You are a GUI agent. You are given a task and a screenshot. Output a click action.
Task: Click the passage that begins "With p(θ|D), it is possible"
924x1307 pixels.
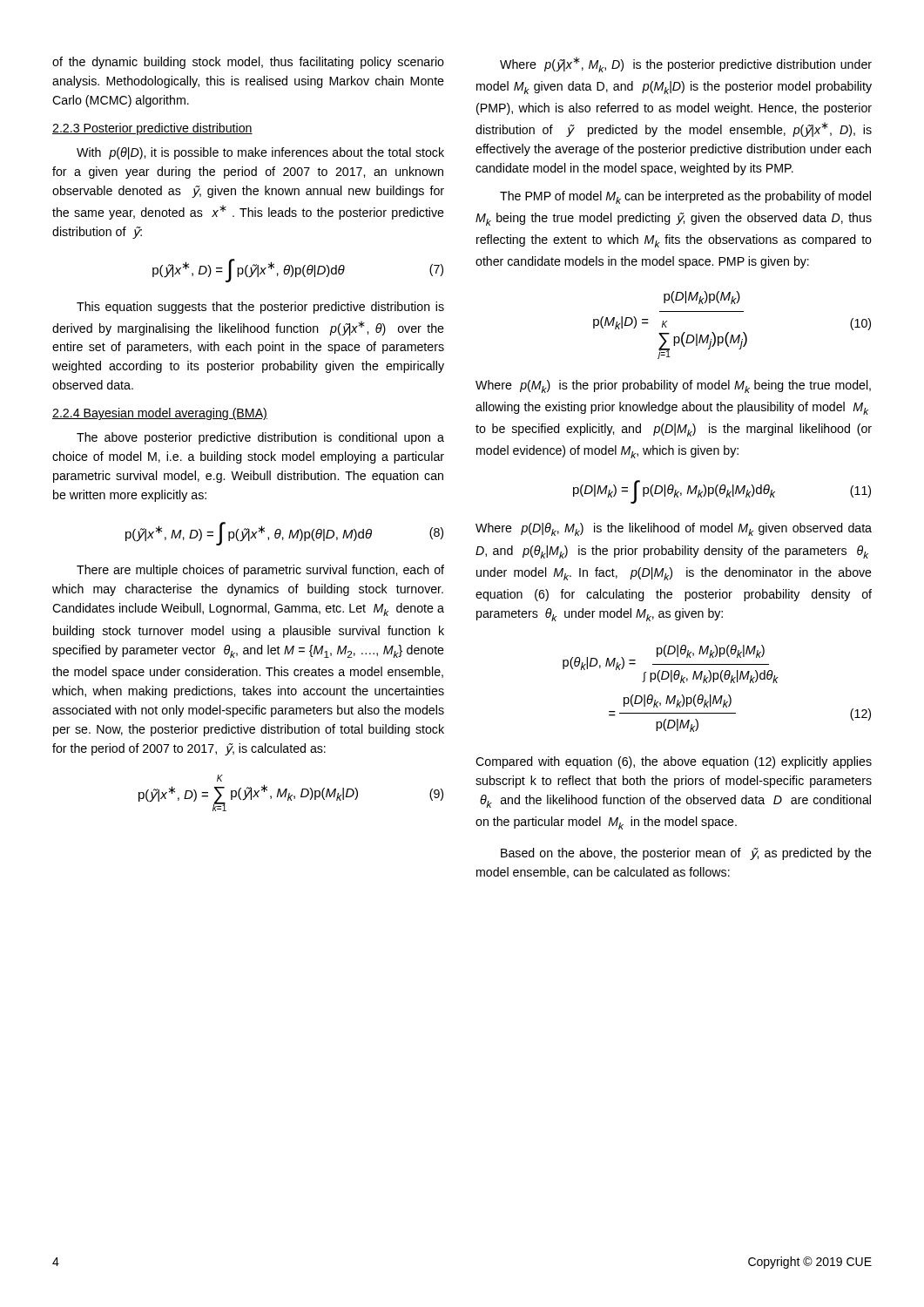click(x=248, y=192)
